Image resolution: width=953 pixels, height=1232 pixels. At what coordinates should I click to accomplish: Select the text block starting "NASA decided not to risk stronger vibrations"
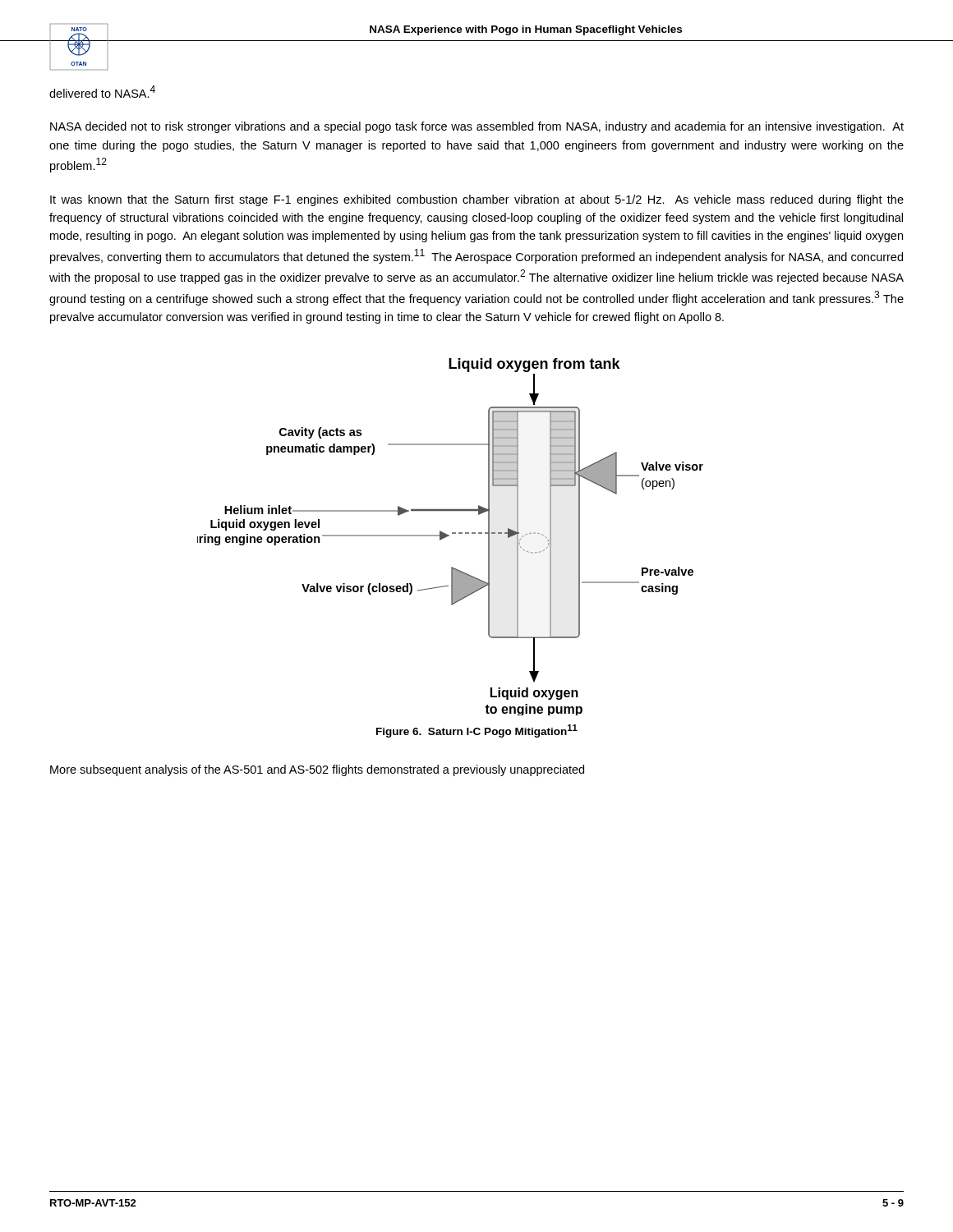click(x=476, y=146)
